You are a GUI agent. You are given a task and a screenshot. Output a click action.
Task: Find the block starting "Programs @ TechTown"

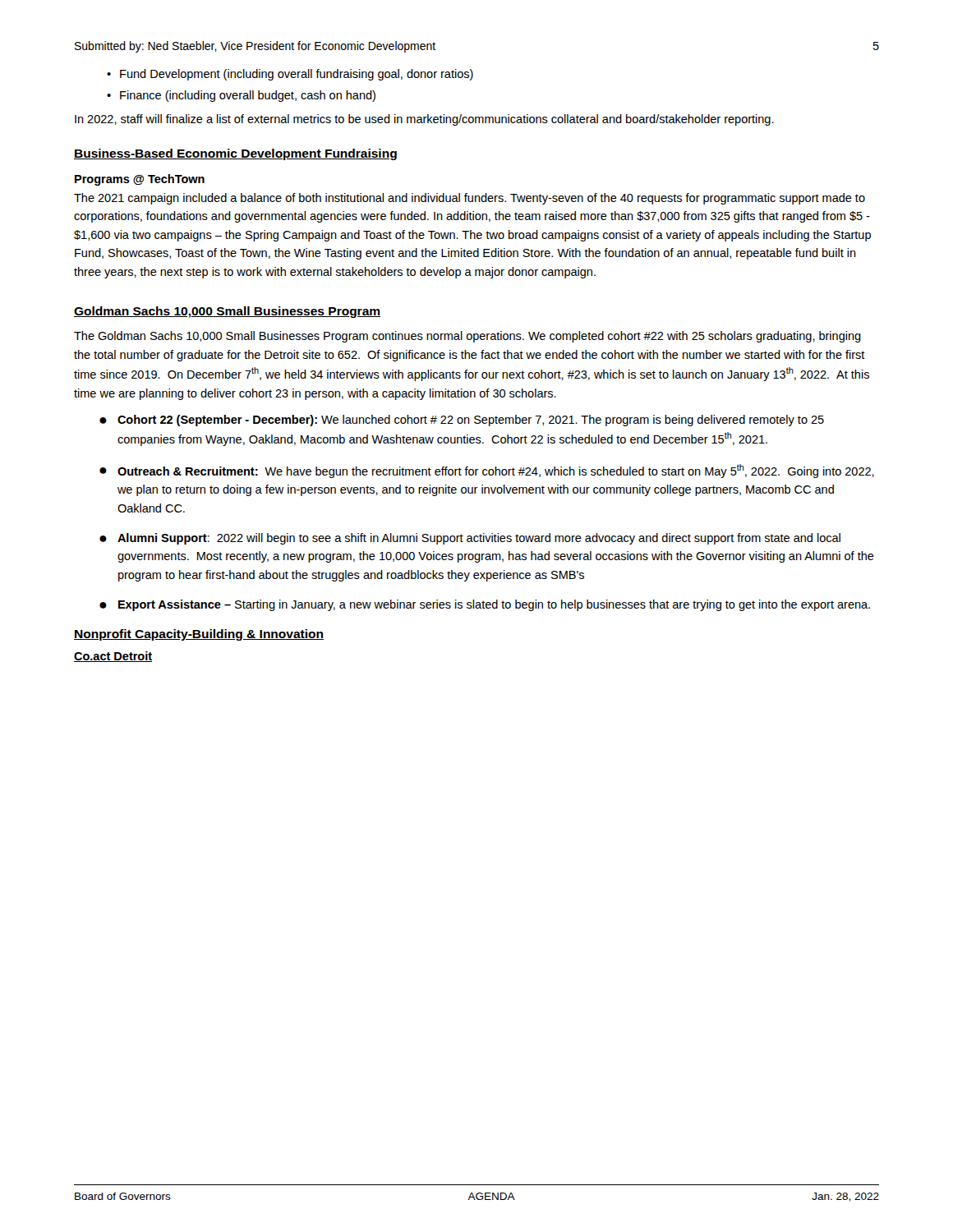pos(139,179)
